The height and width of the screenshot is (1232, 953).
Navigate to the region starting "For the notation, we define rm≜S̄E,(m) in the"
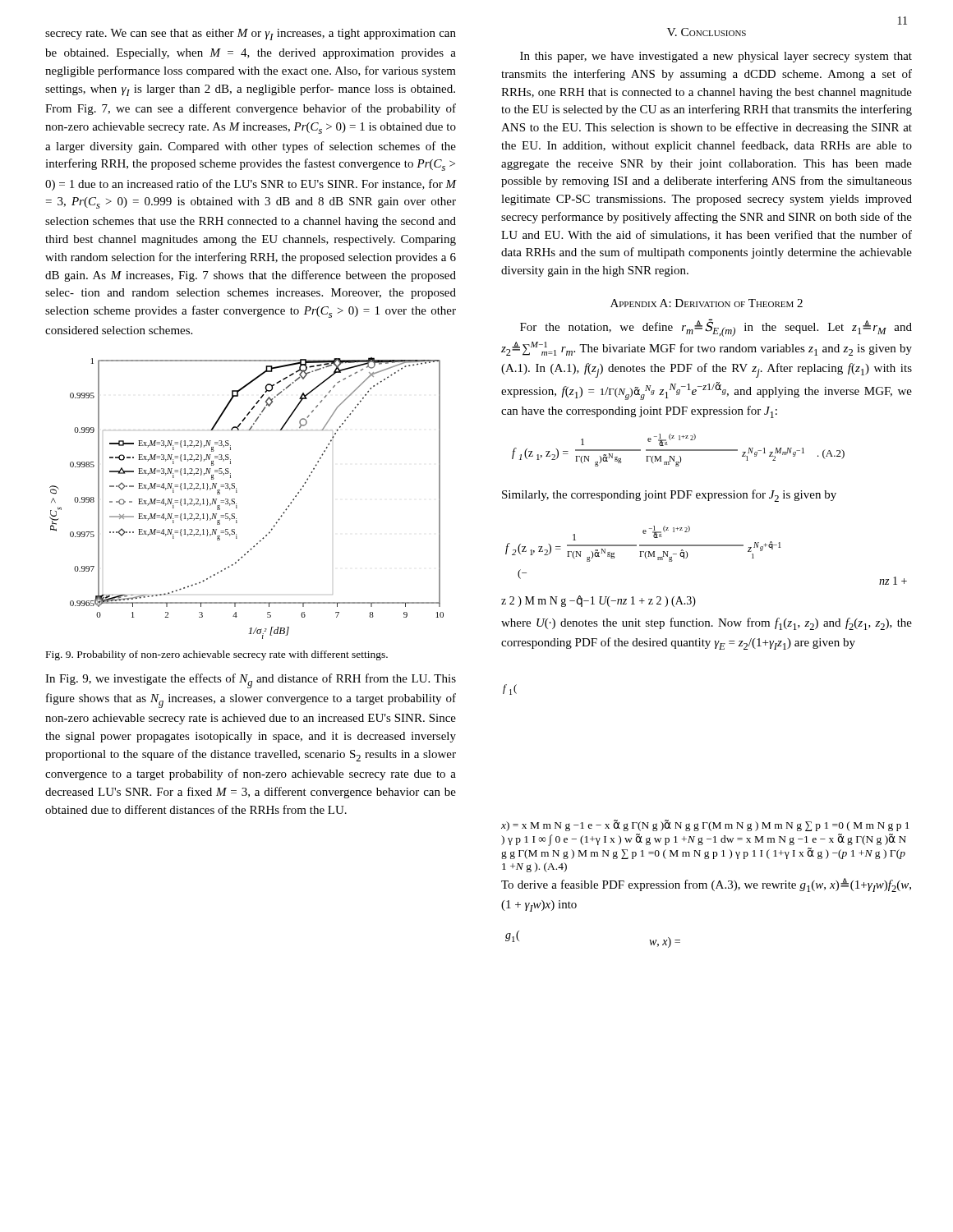click(707, 370)
